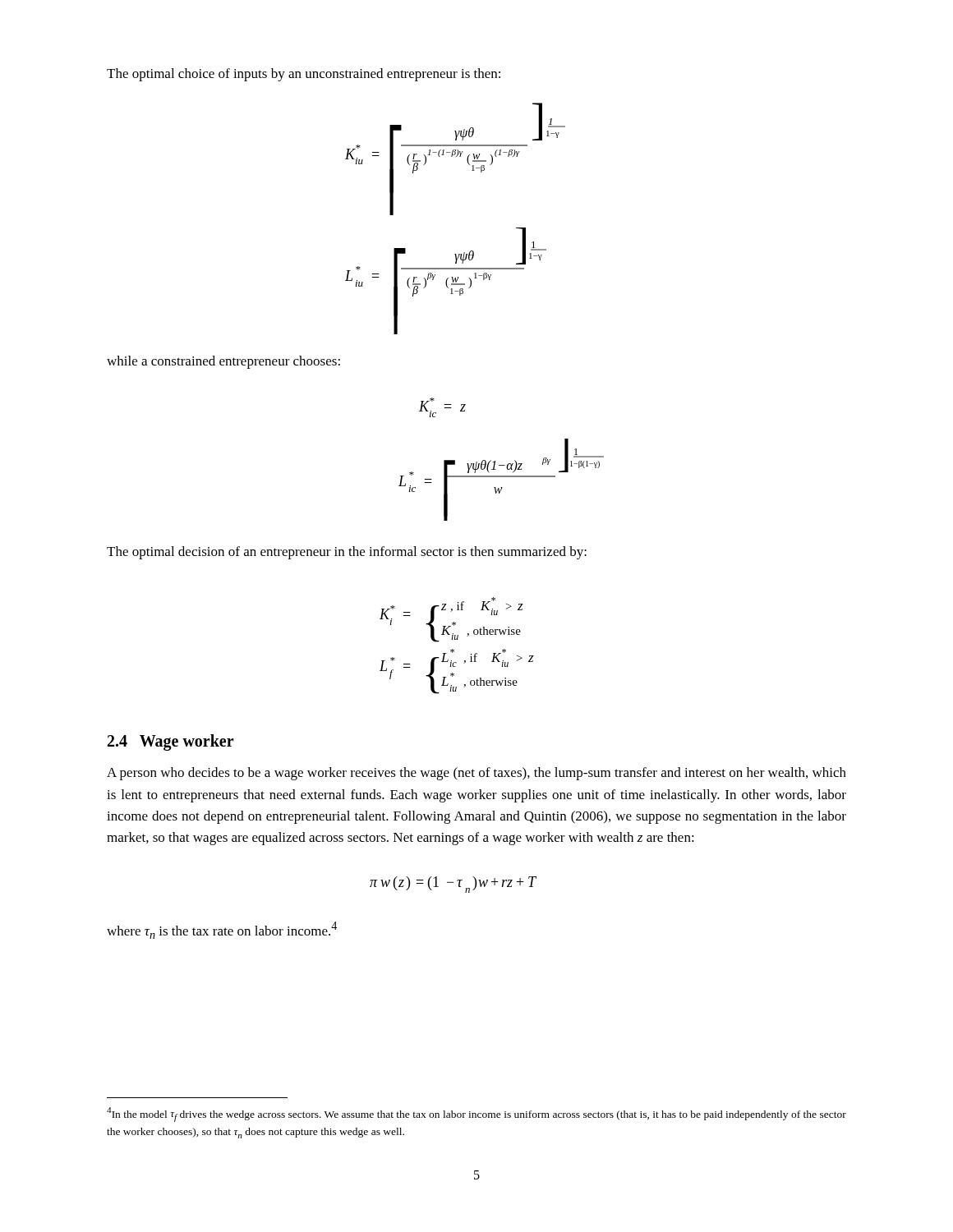Image resolution: width=953 pixels, height=1232 pixels.
Task: Click the passage that begins "The optimal choice of inputs by an"
Action: 304,73
